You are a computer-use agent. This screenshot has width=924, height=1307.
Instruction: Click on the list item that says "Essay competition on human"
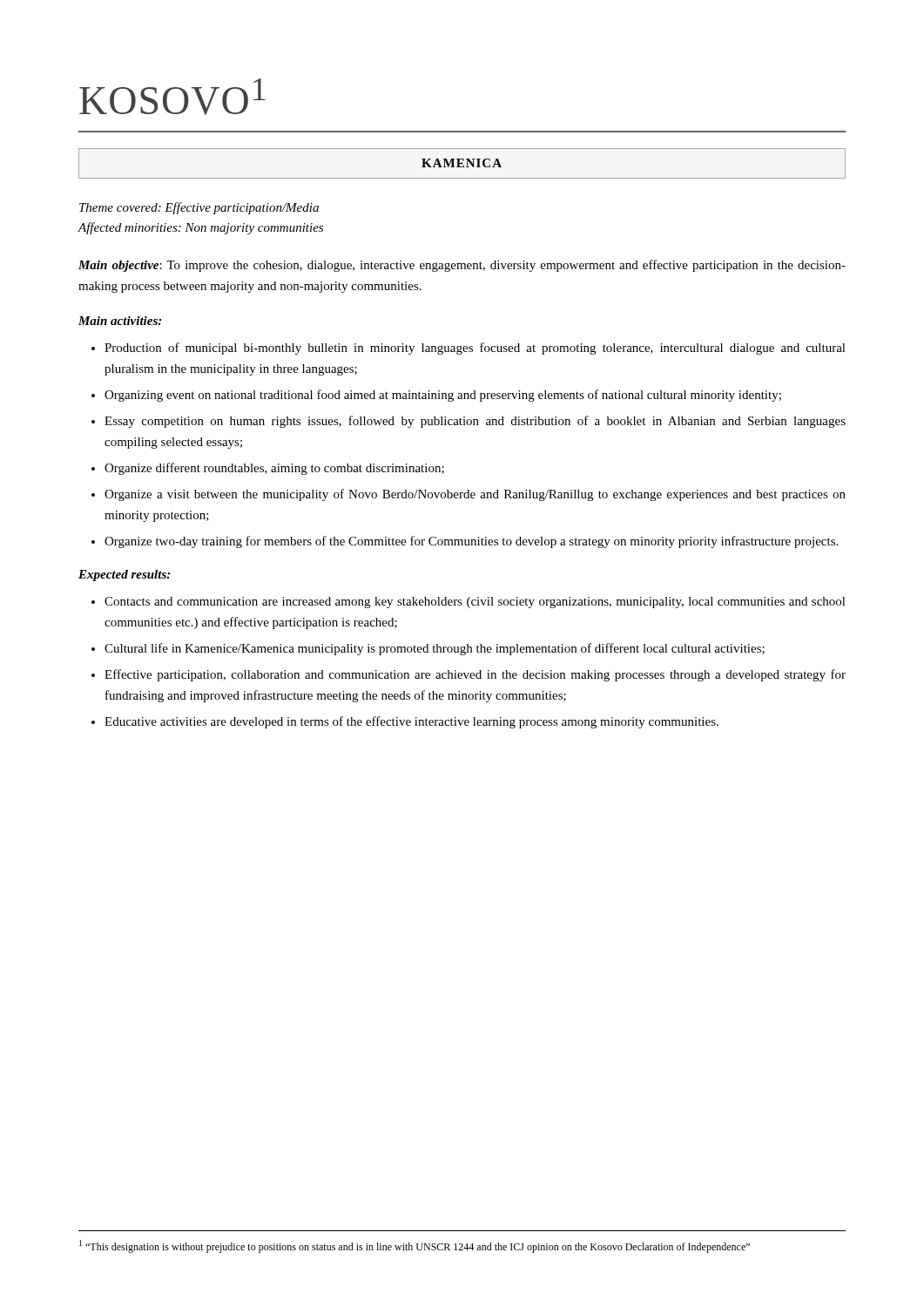tap(475, 432)
